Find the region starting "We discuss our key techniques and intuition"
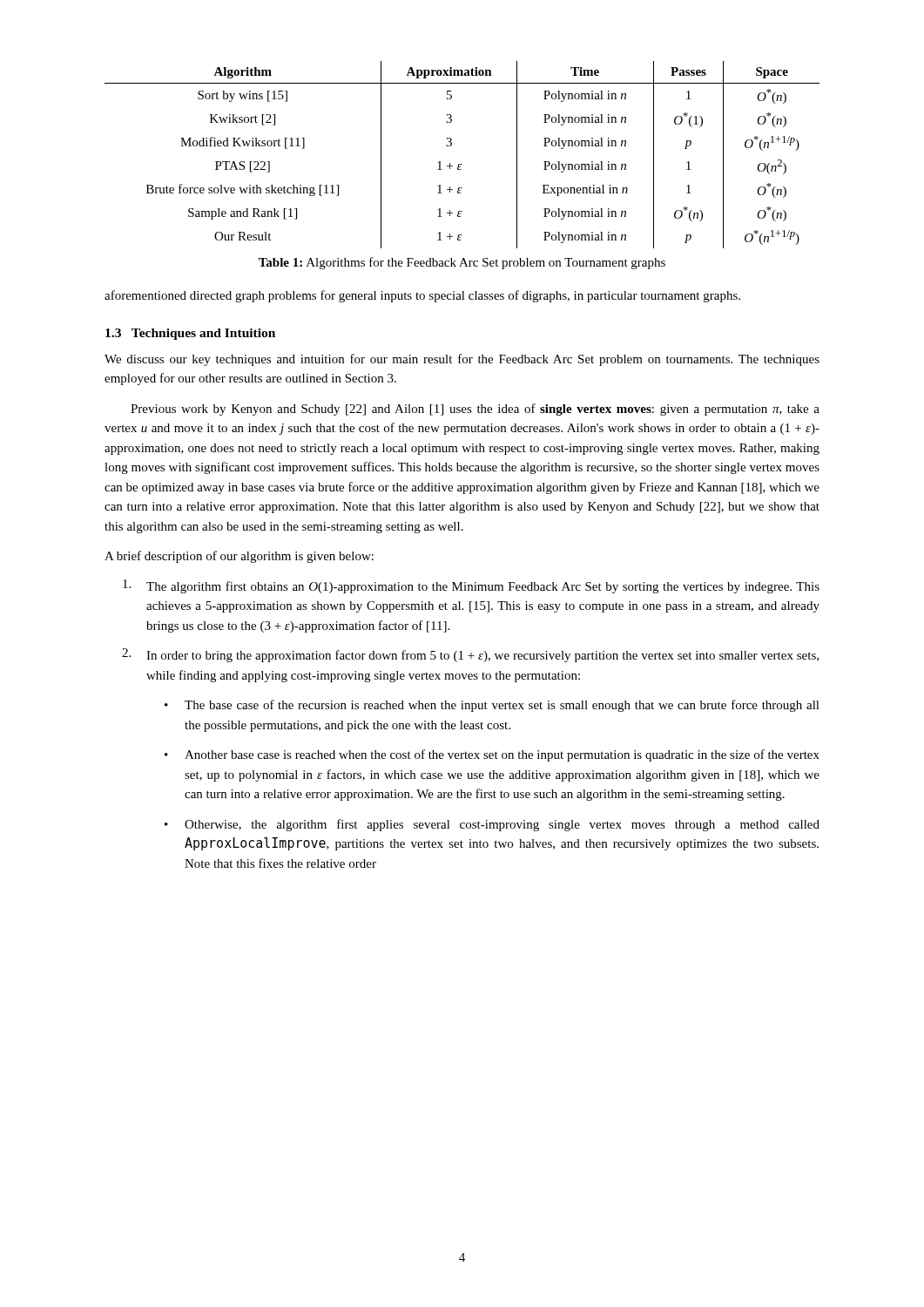This screenshot has height=1307, width=924. click(462, 368)
